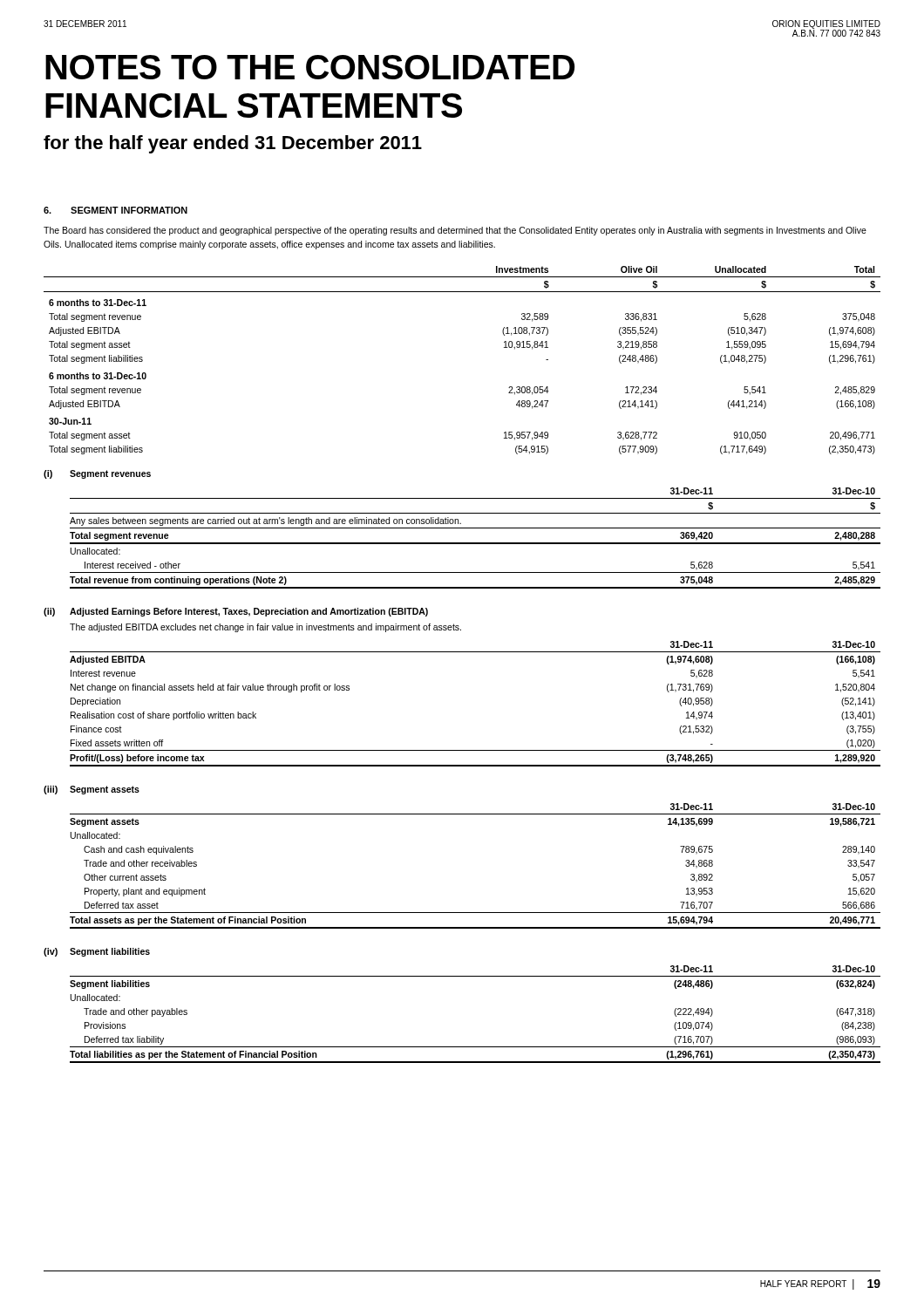Click on the table containing "Total revenue from"

(x=475, y=536)
